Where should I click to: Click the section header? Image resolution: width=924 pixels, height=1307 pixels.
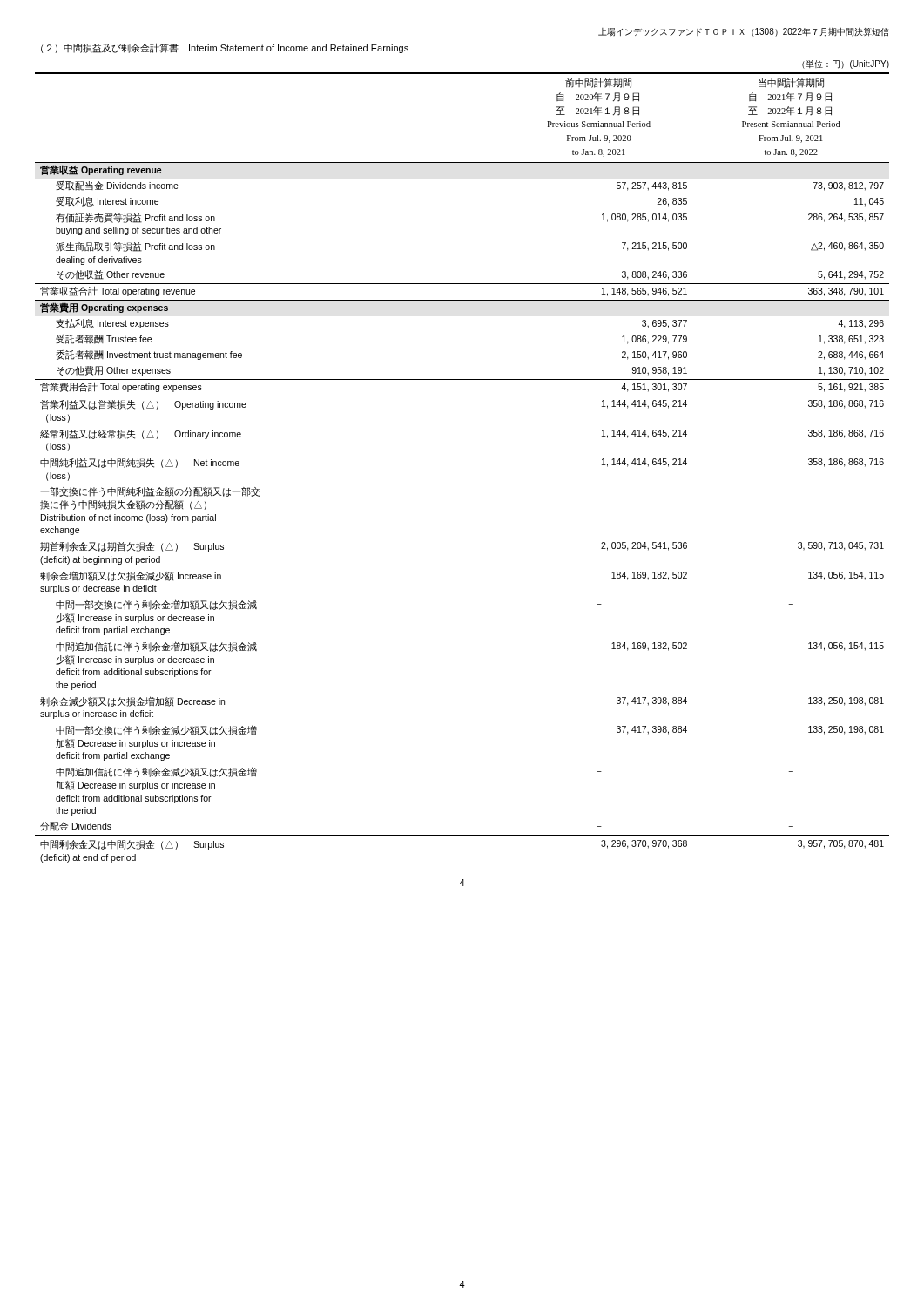click(x=222, y=48)
